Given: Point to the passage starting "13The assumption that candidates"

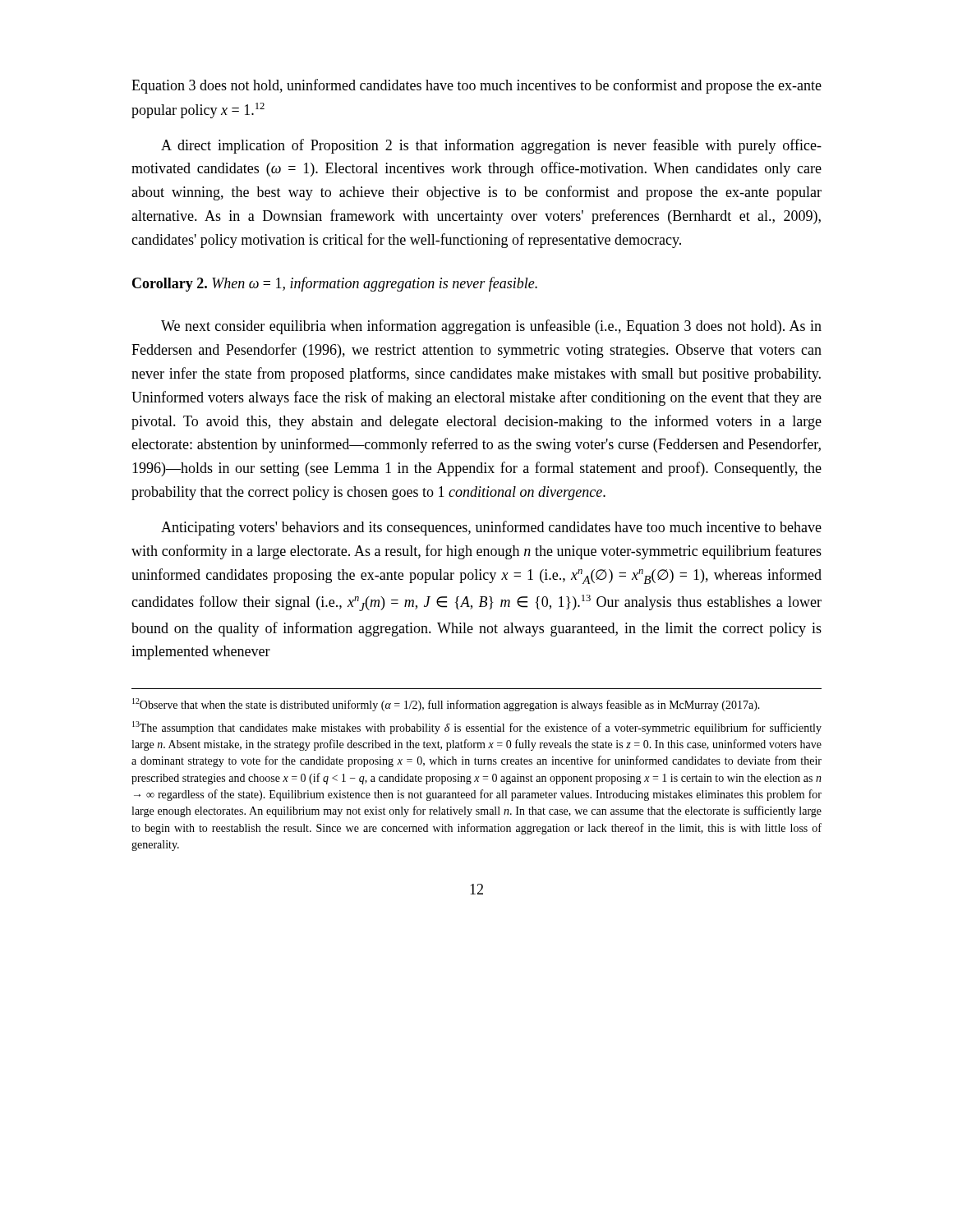Looking at the screenshot, I should pyautogui.click(x=476, y=785).
